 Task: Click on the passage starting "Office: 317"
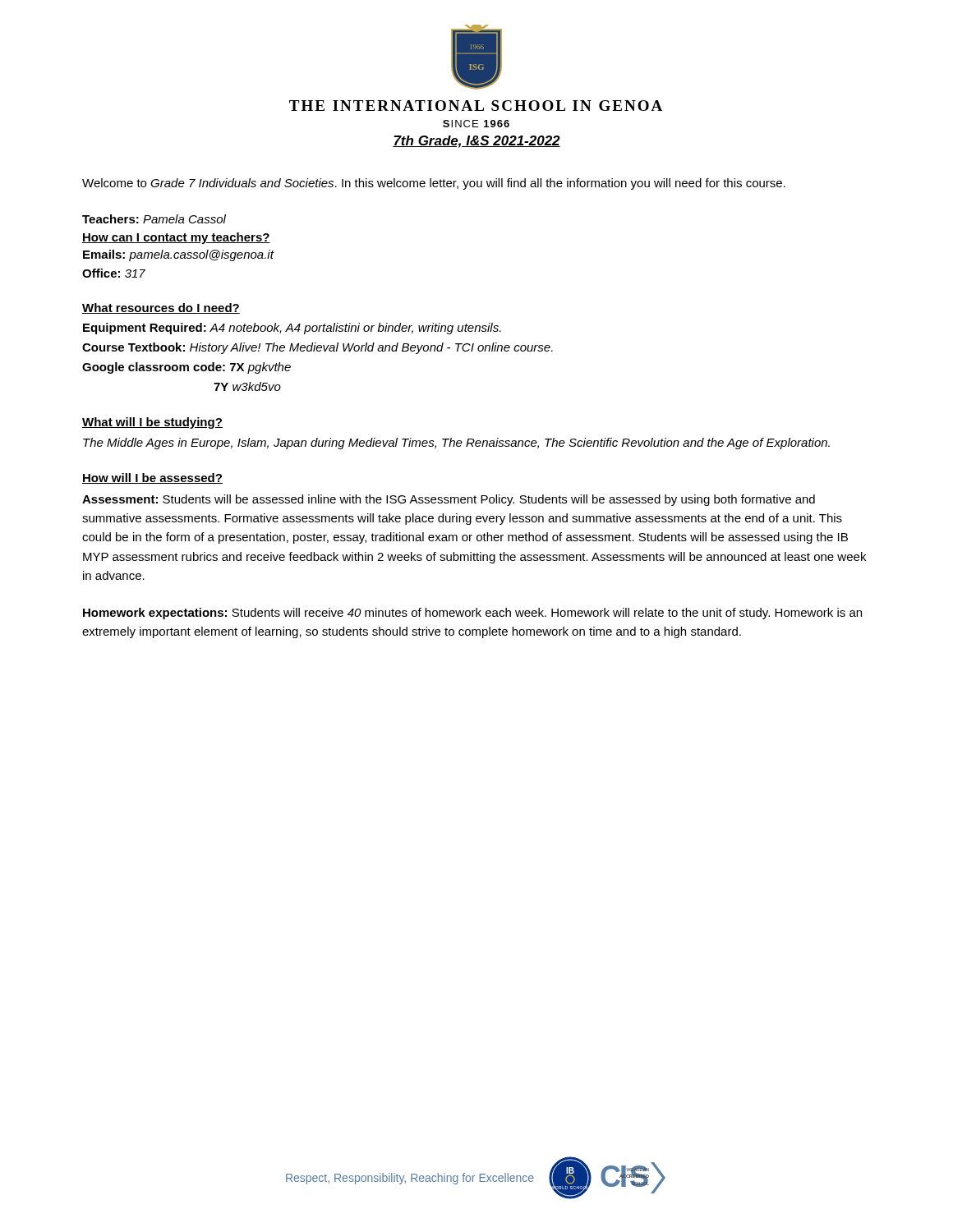[x=114, y=273]
